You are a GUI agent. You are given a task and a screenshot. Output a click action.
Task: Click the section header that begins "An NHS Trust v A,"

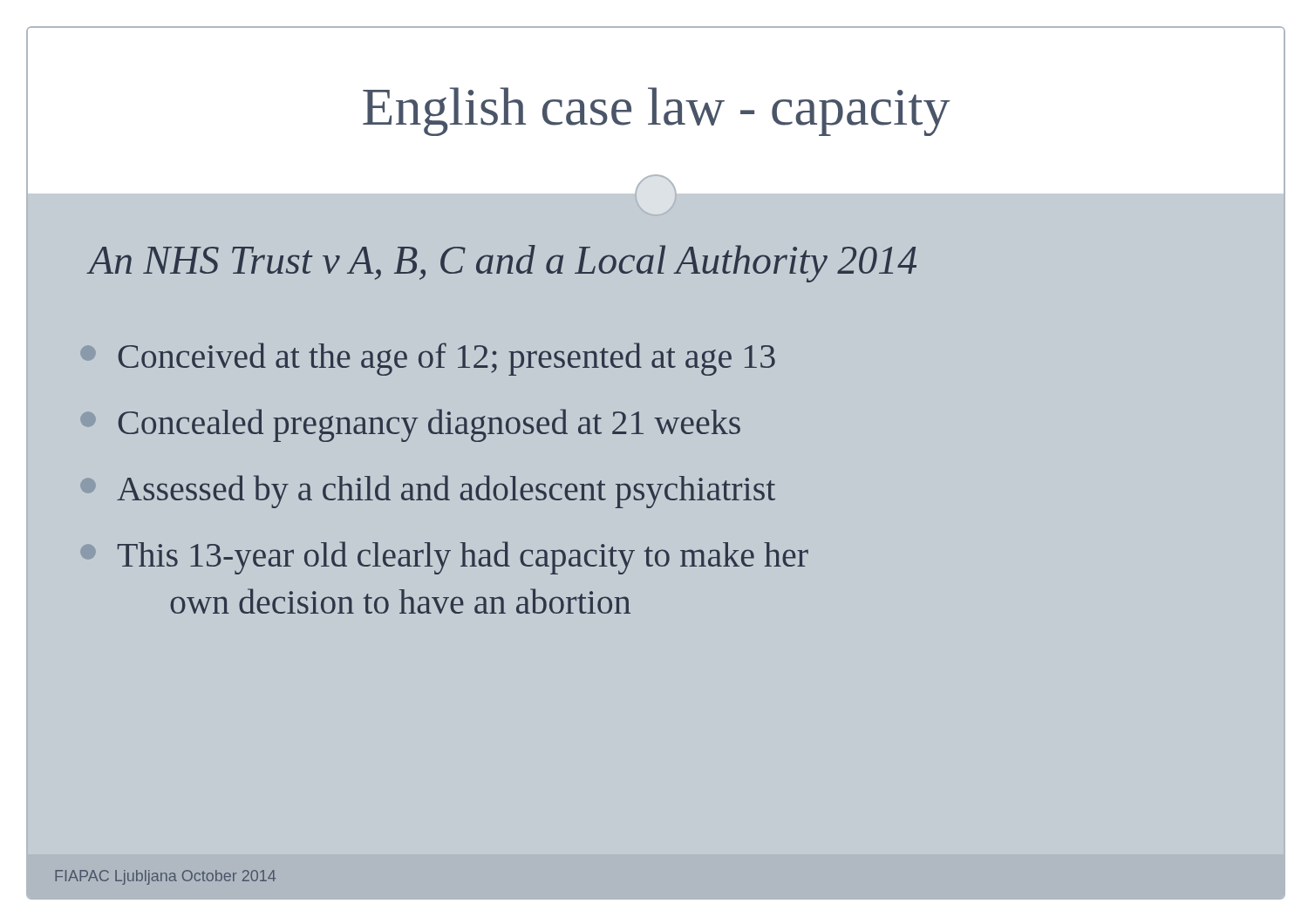(503, 260)
